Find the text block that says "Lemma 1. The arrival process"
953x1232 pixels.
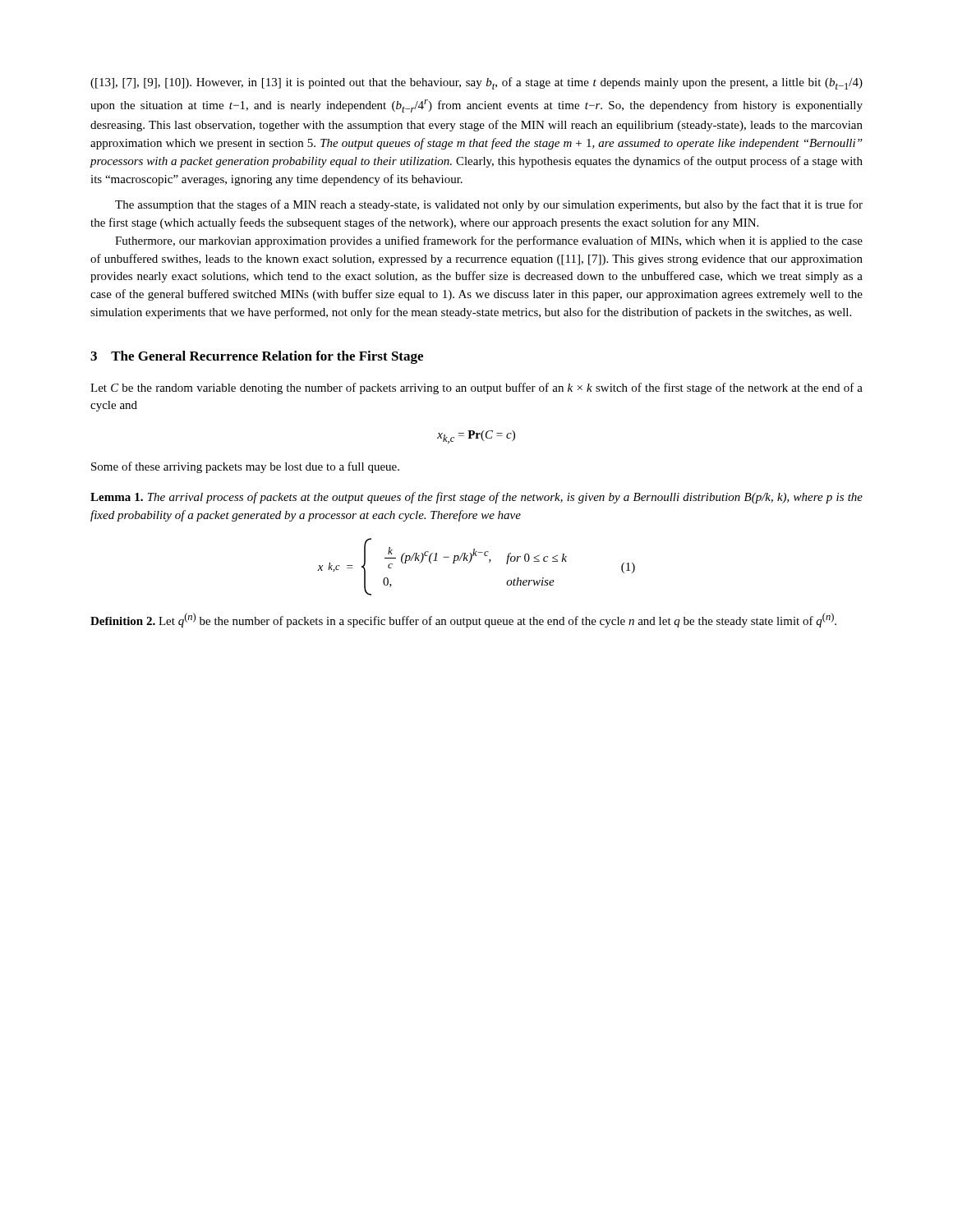476,506
